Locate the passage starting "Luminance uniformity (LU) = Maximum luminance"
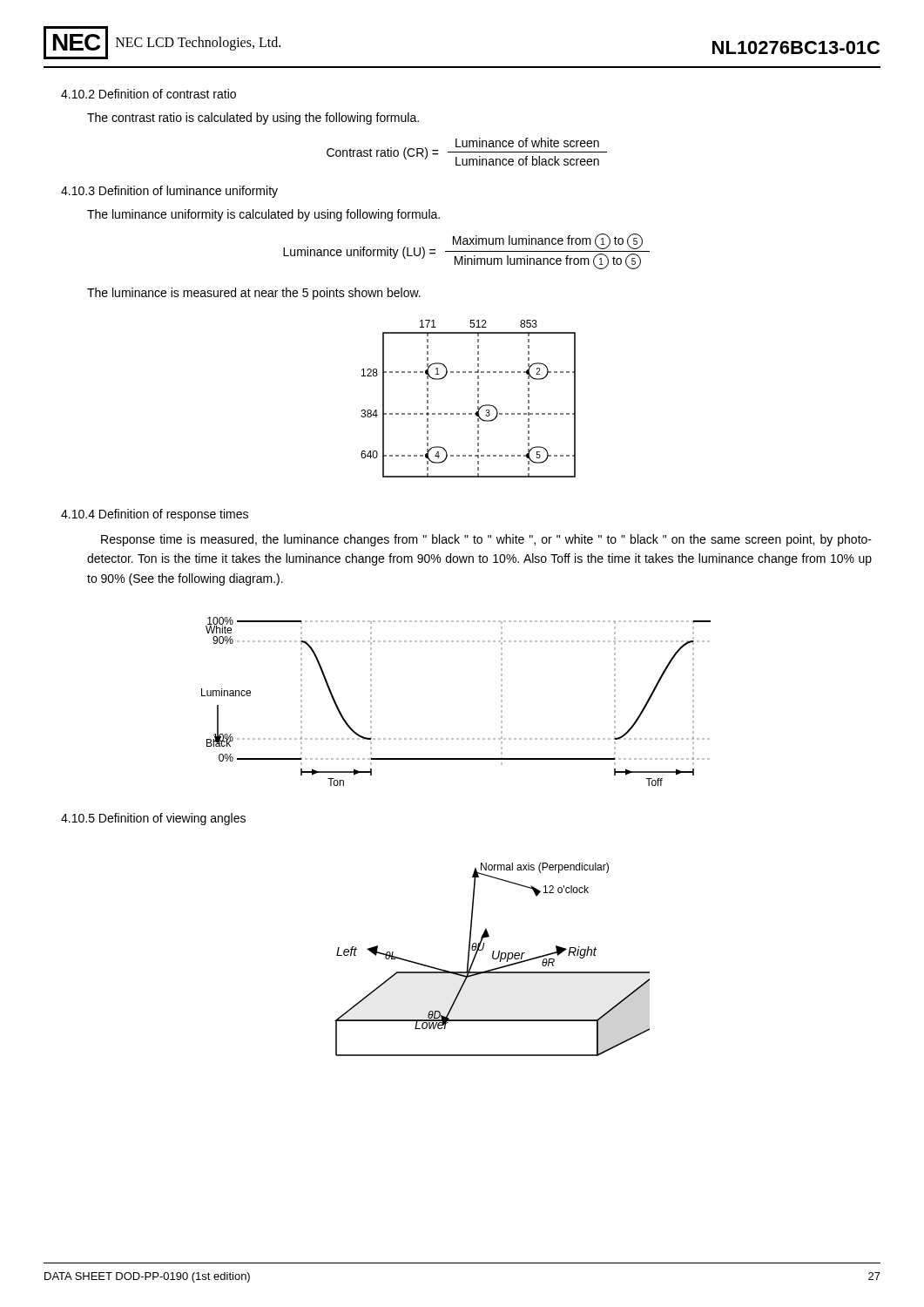 pos(466,251)
